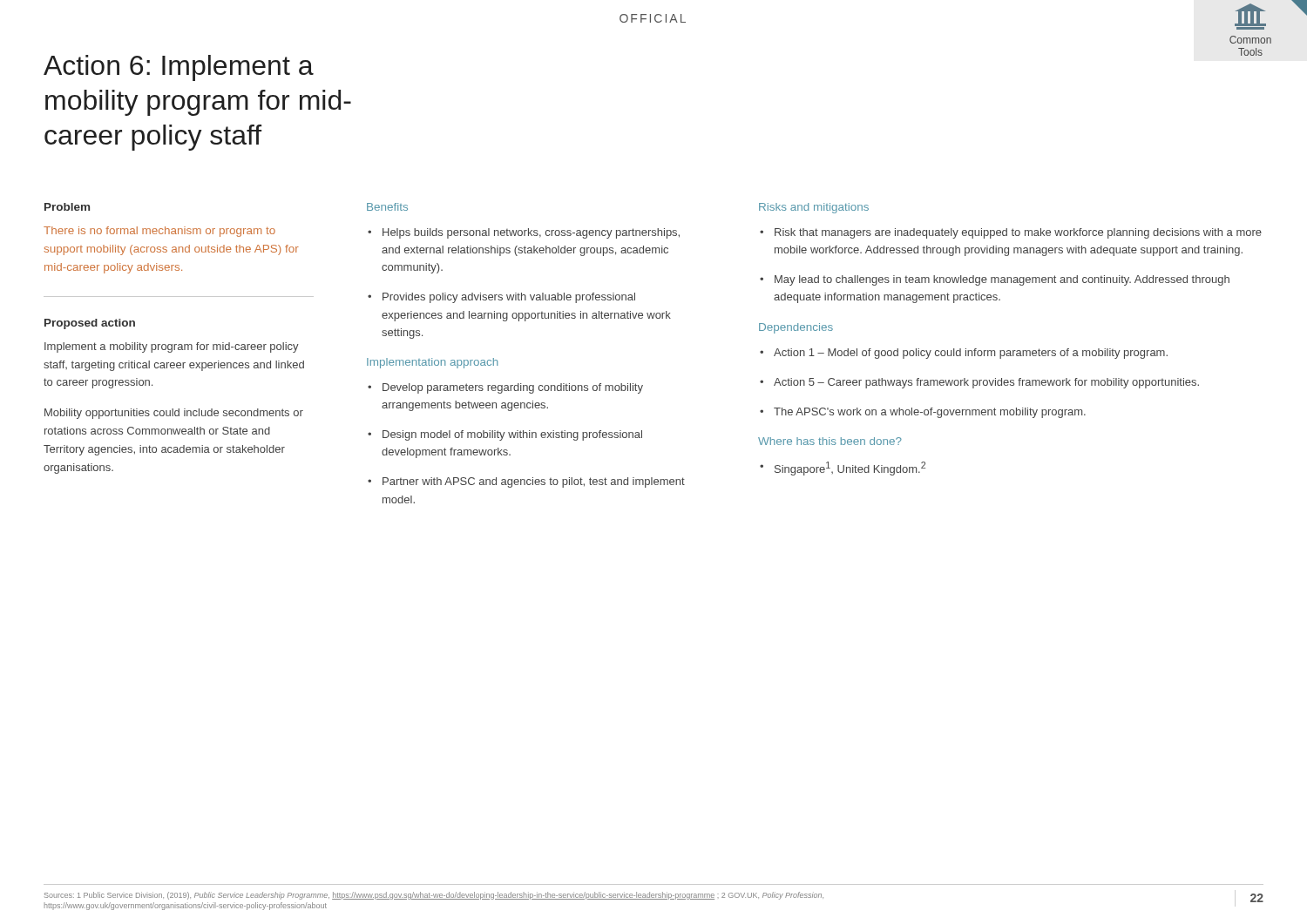Point to "Where has this been done?"
Image resolution: width=1307 pixels, height=924 pixels.
pyautogui.click(x=830, y=441)
